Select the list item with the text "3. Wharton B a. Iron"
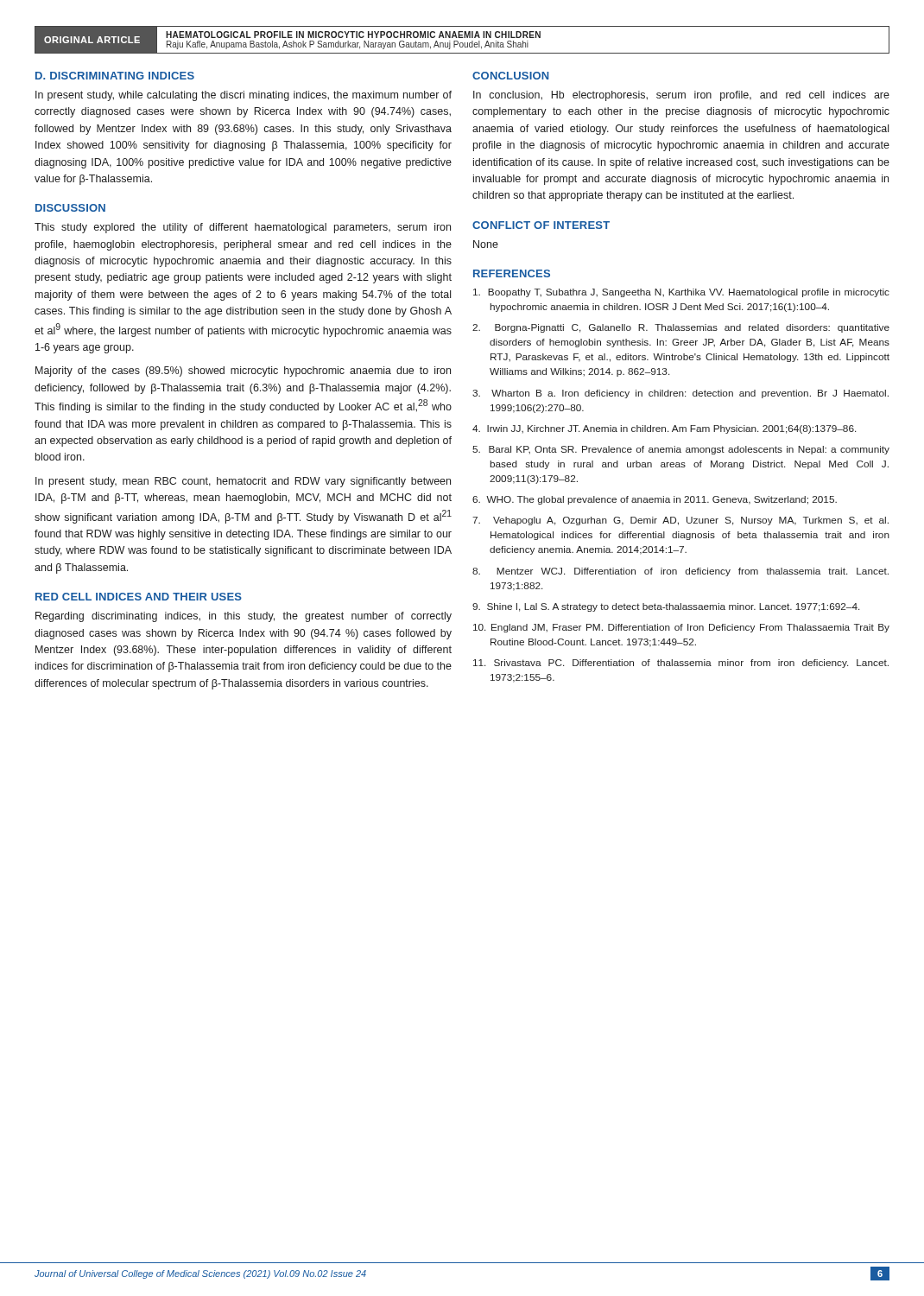This screenshot has height=1296, width=924. pyautogui.click(x=681, y=400)
